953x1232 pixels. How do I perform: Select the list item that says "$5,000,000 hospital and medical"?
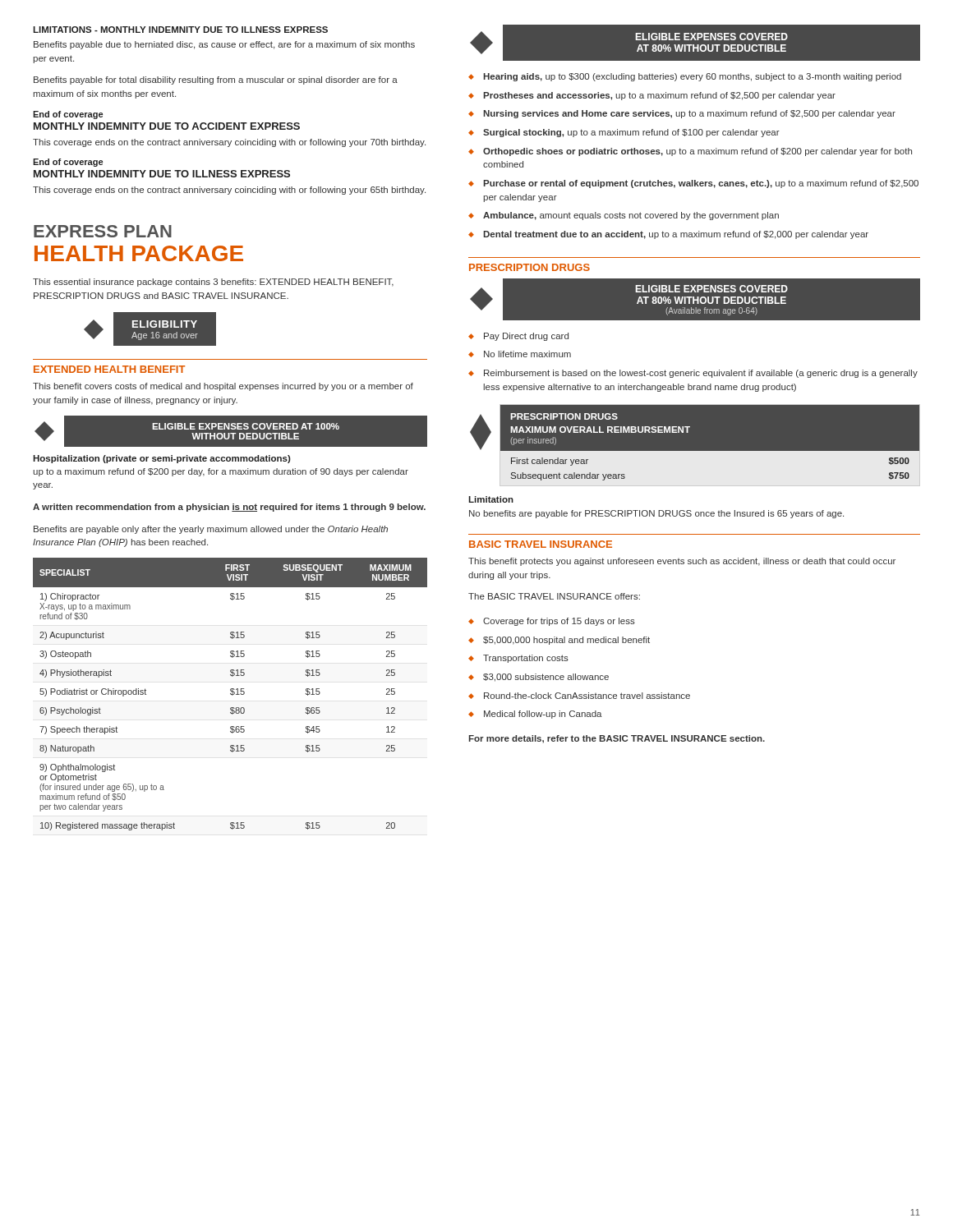(567, 640)
